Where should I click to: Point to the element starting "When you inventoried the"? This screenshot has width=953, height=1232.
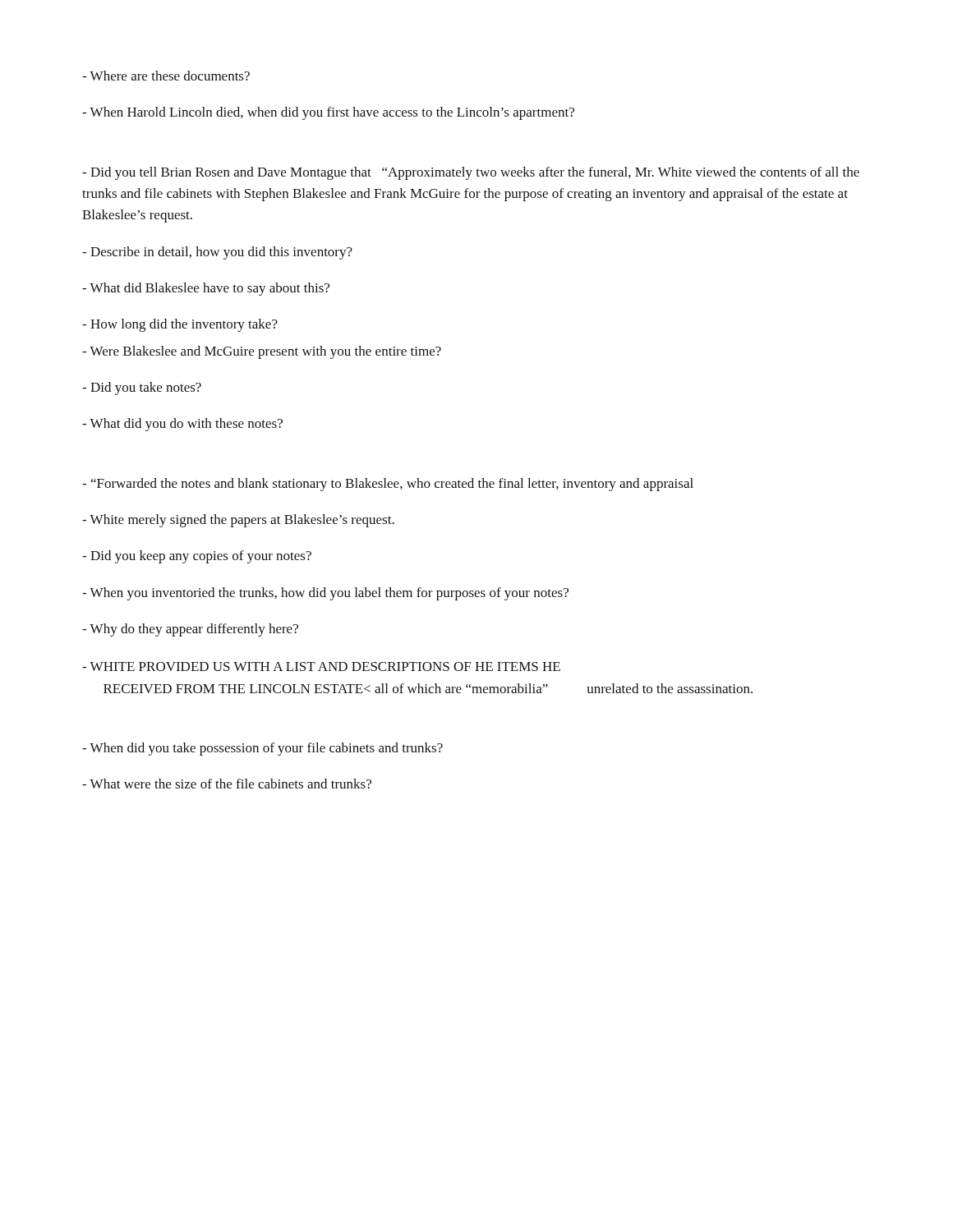[326, 592]
